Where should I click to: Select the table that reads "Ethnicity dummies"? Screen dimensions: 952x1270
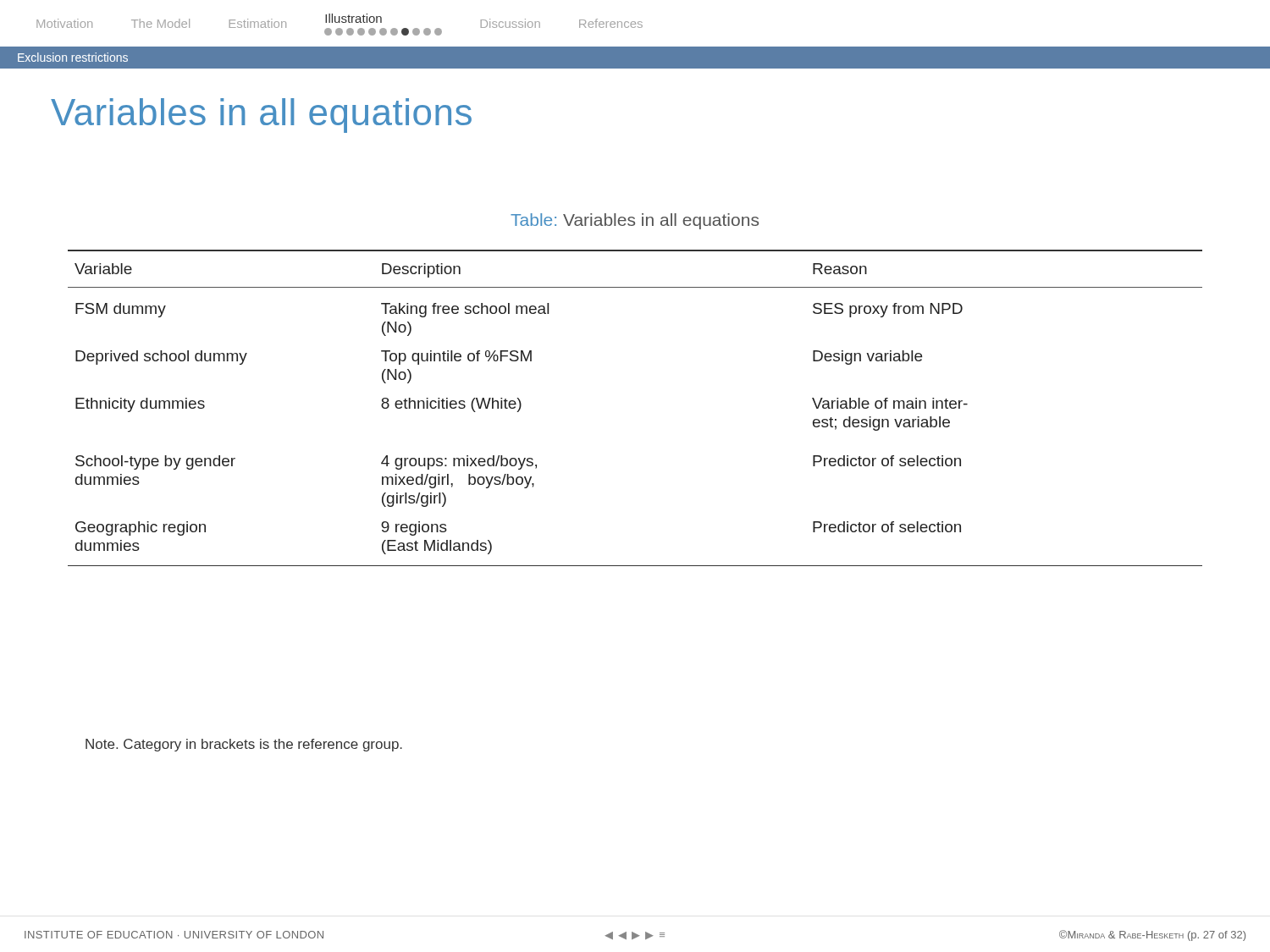635,408
